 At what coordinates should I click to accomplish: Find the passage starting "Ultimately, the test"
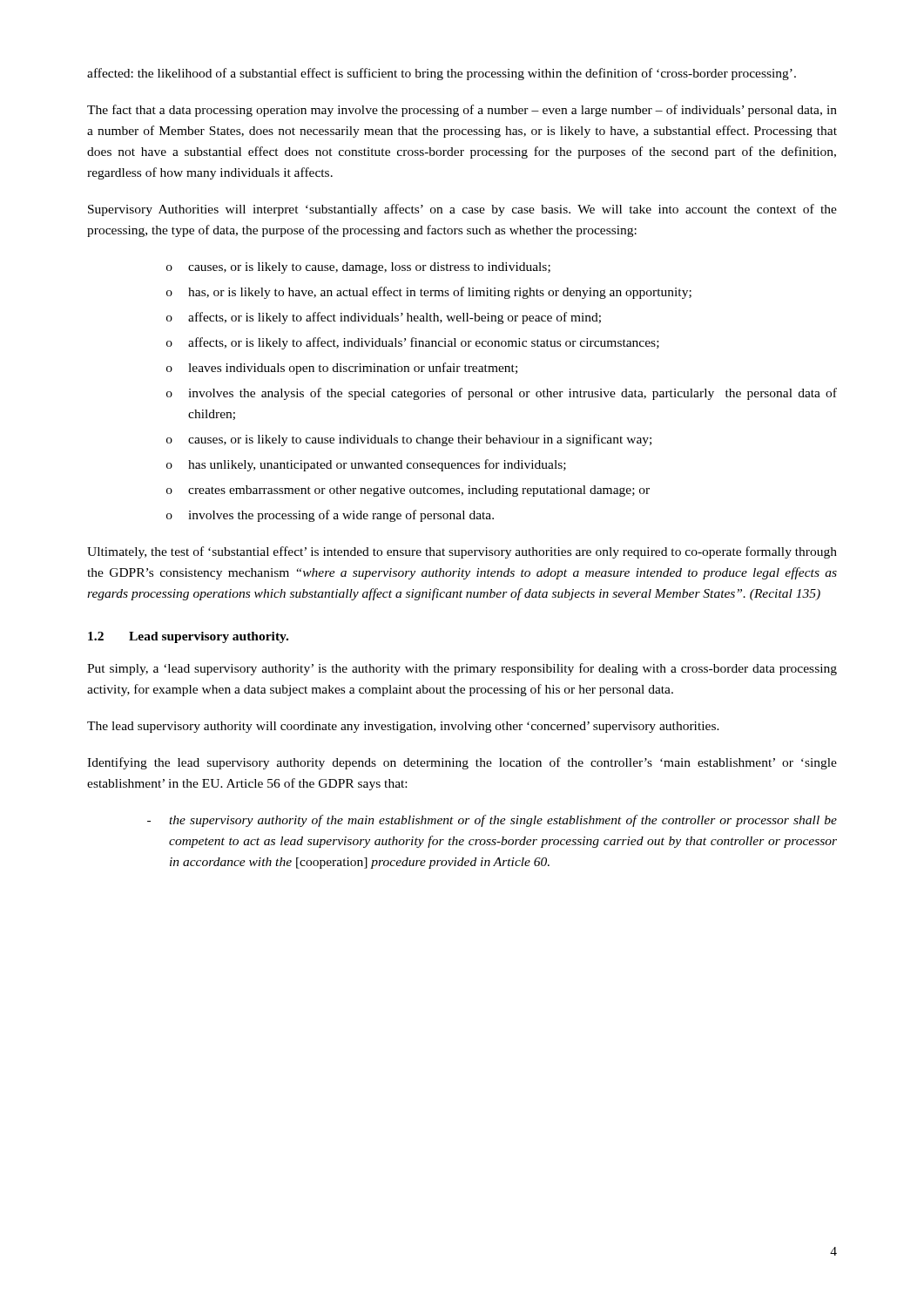click(x=462, y=572)
